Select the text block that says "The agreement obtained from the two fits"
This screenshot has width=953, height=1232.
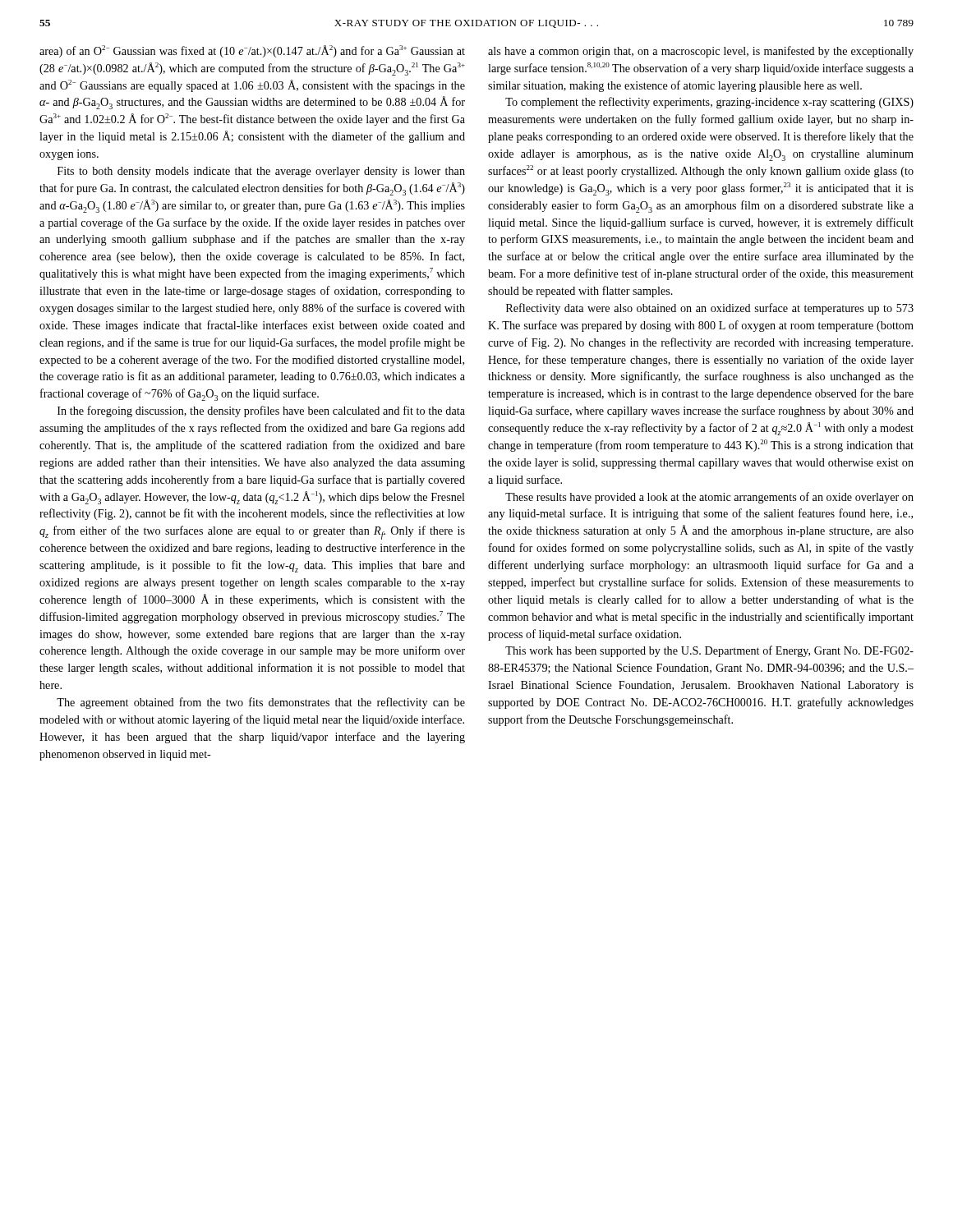coord(252,728)
